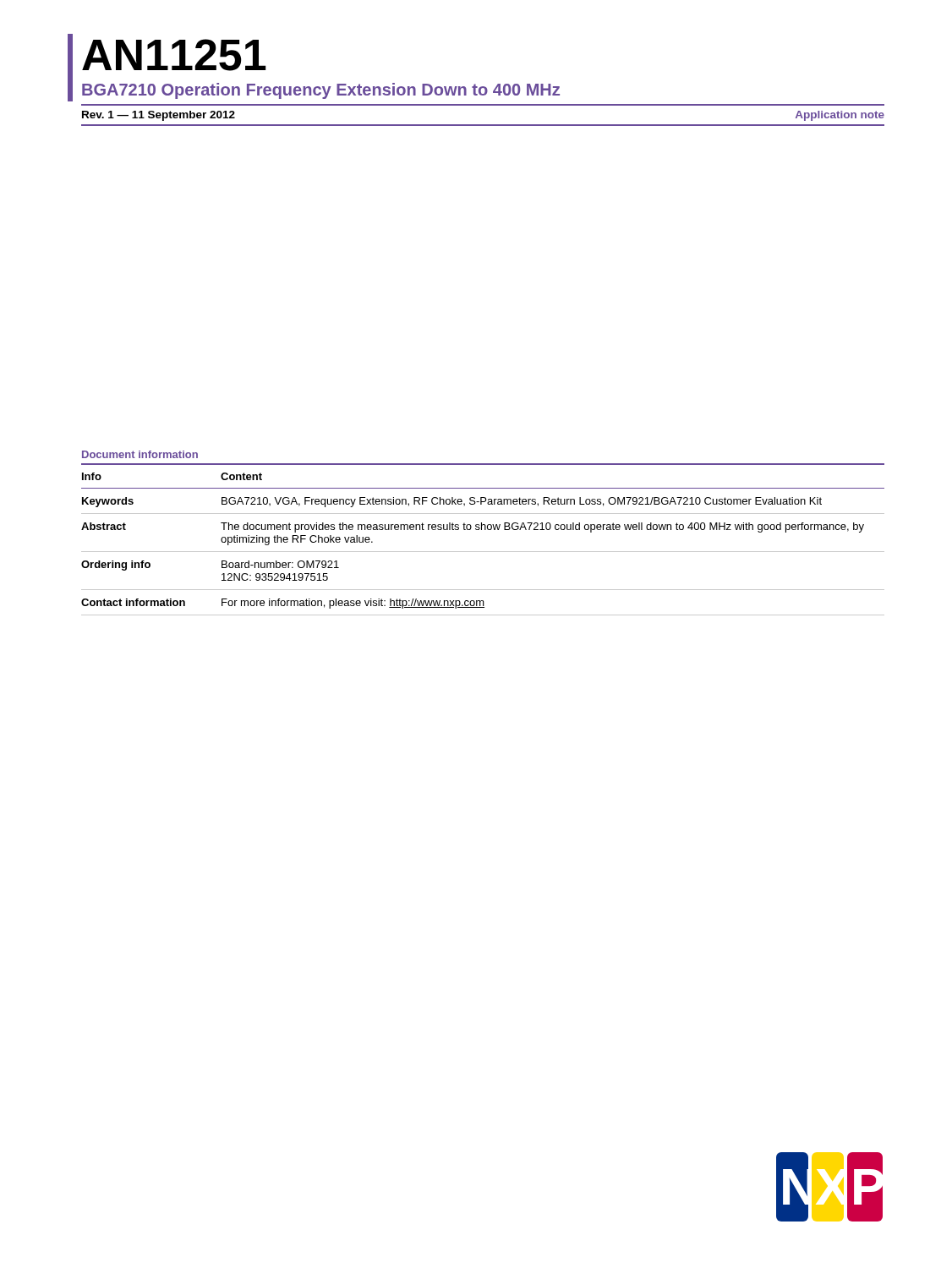Select the table that reads "For more information, please visit:"

[483, 539]
